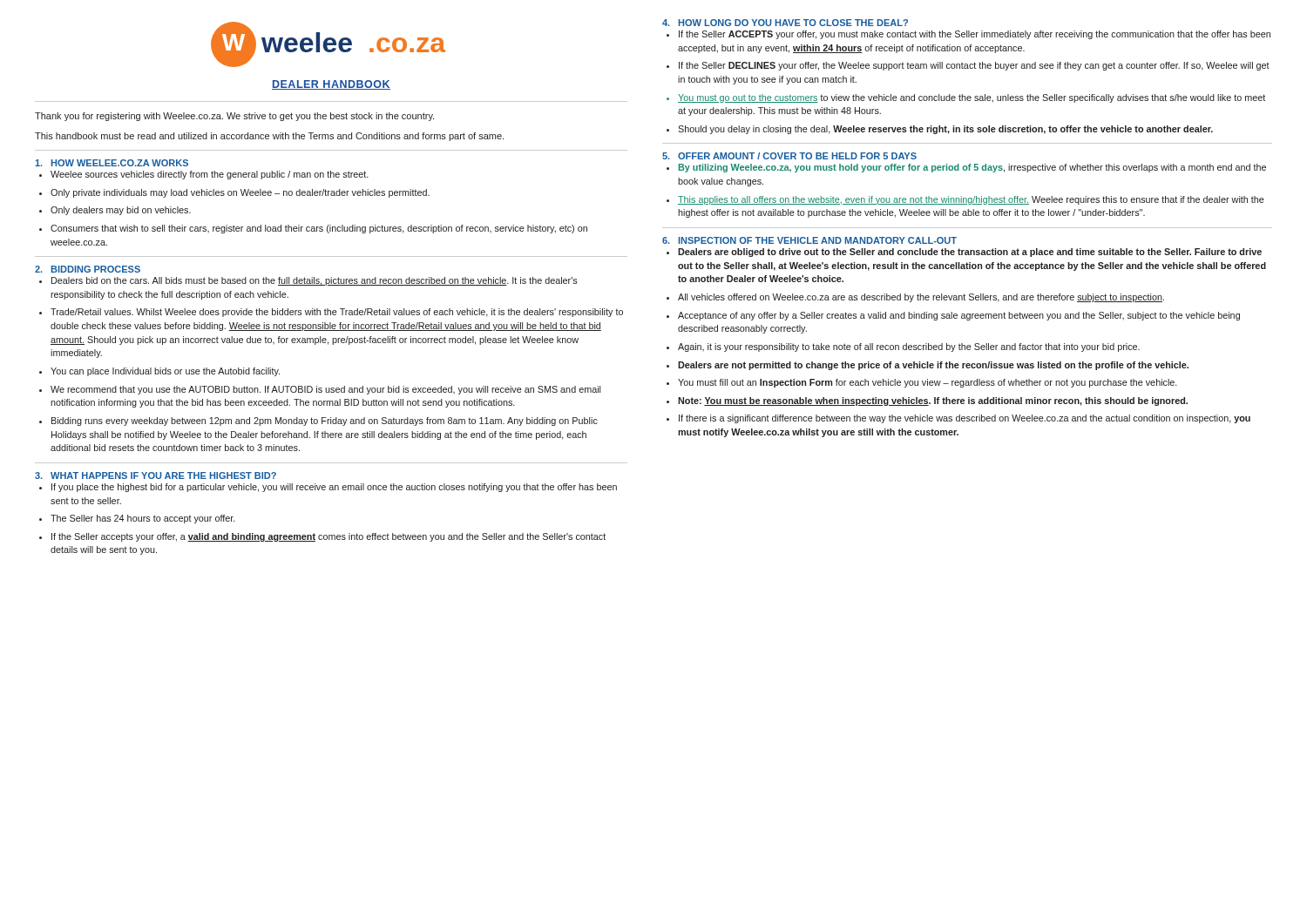
Task: Point to the element starting "If there is a"
Action: click(x=964, y=425)
